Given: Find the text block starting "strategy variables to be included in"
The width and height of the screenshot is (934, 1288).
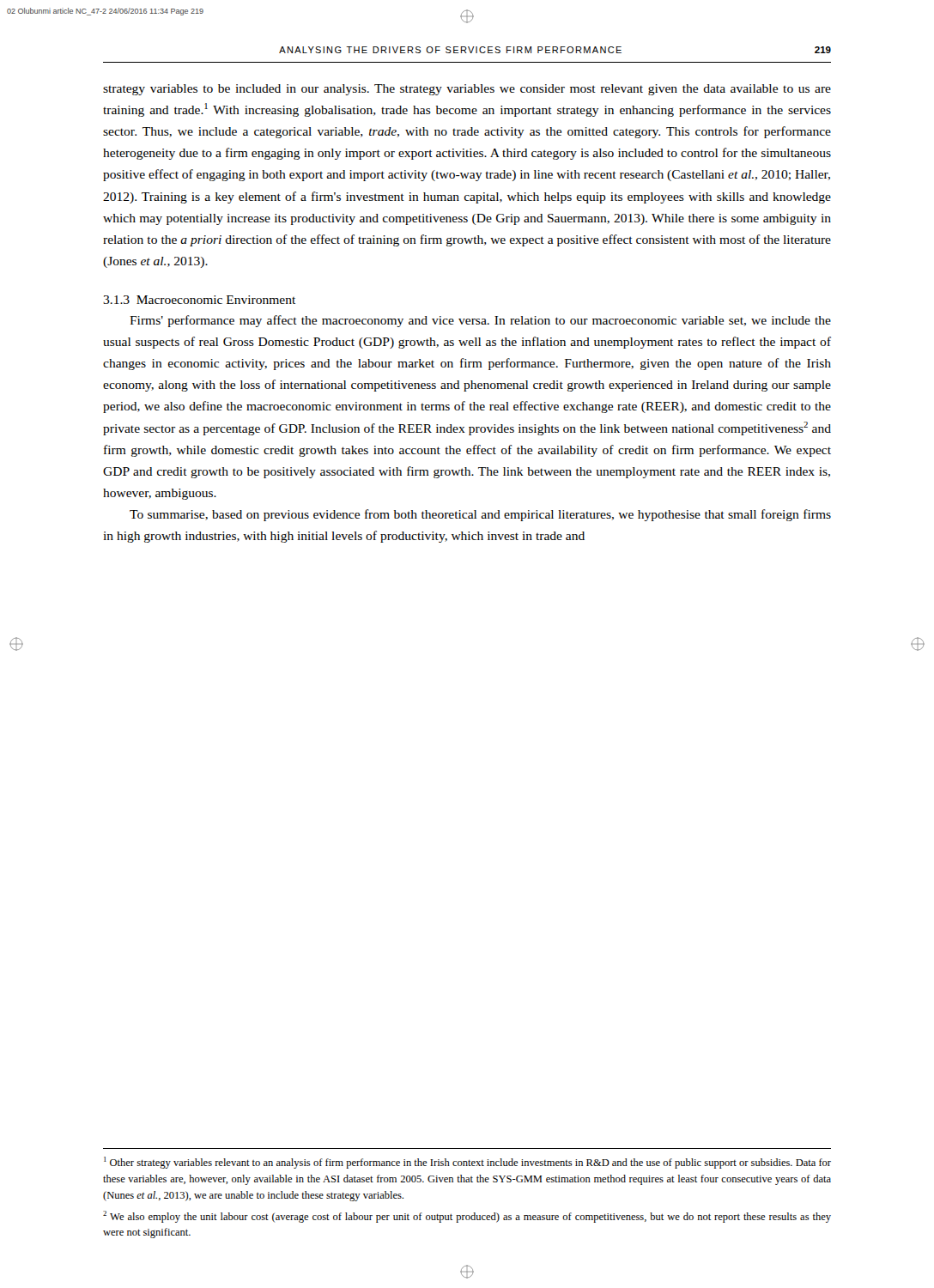Looking at the screenshot, I should click(467, 174).
